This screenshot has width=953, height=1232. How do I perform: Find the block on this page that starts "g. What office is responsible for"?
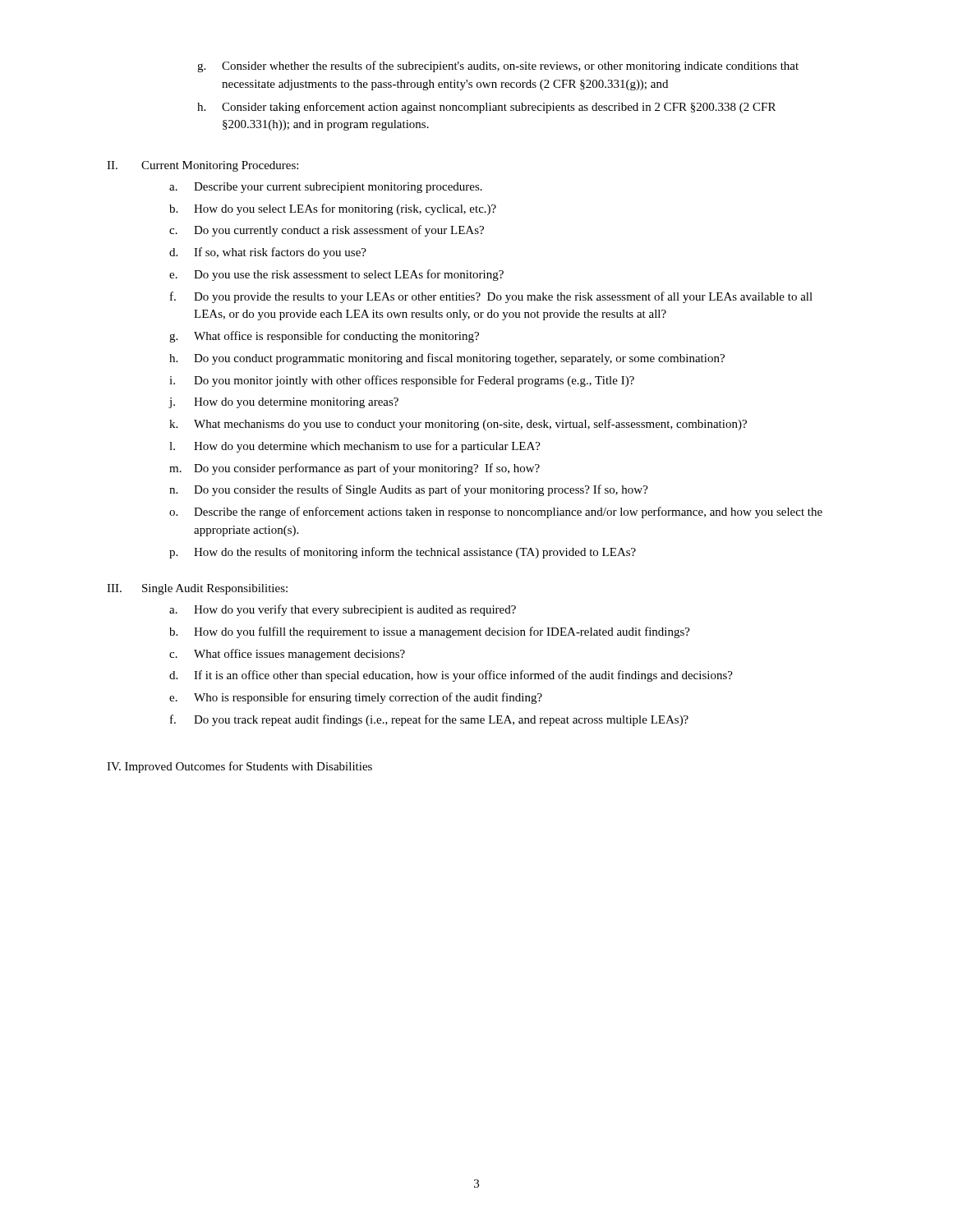point(324,337)
